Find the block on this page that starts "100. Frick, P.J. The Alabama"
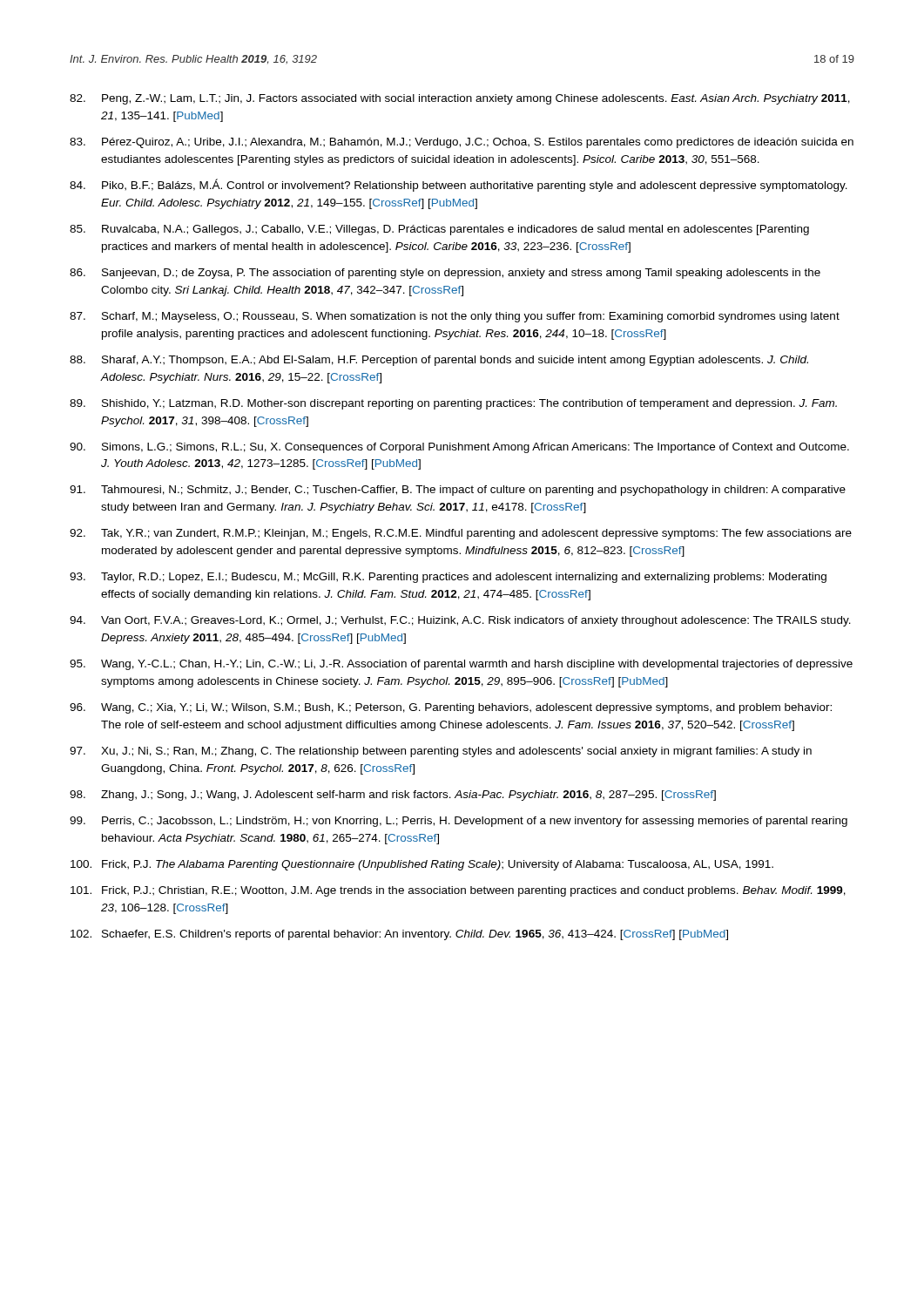This screenshot has width=924, height=1307. pyautogui.click(x=462, y=864)
